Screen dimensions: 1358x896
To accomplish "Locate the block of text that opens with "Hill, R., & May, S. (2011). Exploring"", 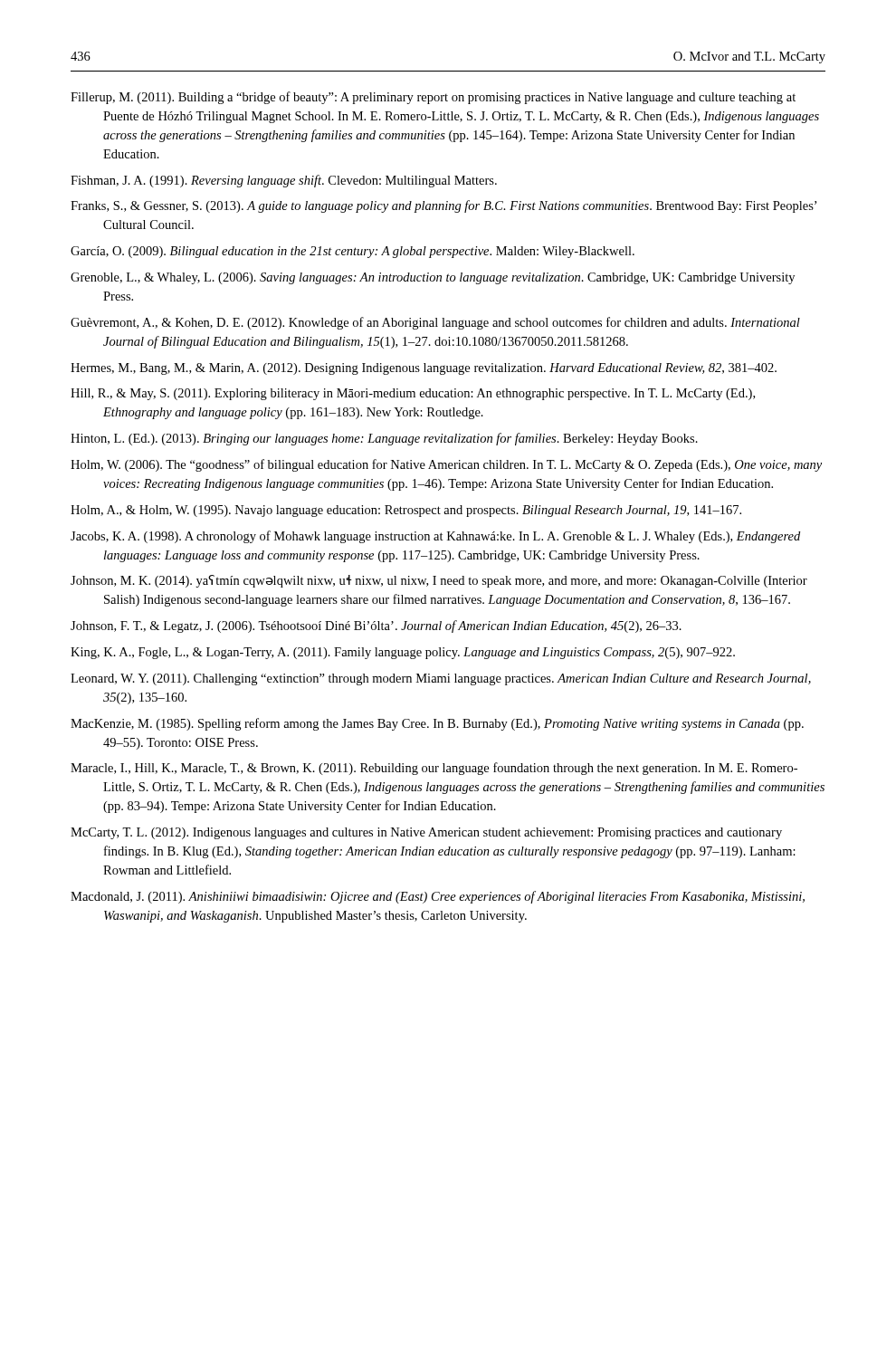I will pos(413,403).
